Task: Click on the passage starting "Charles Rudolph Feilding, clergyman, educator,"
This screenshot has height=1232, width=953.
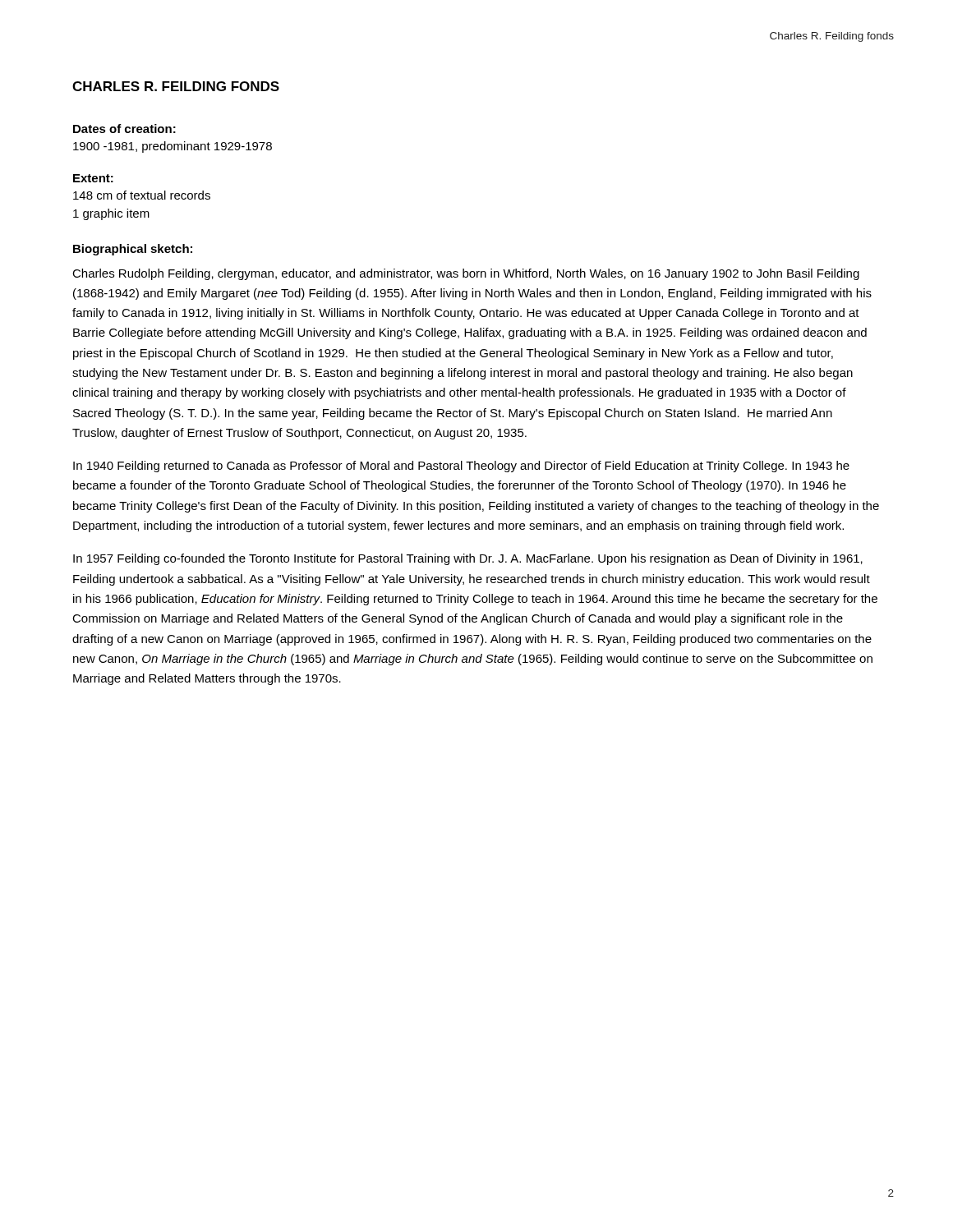Action: (x=472, y=353)
